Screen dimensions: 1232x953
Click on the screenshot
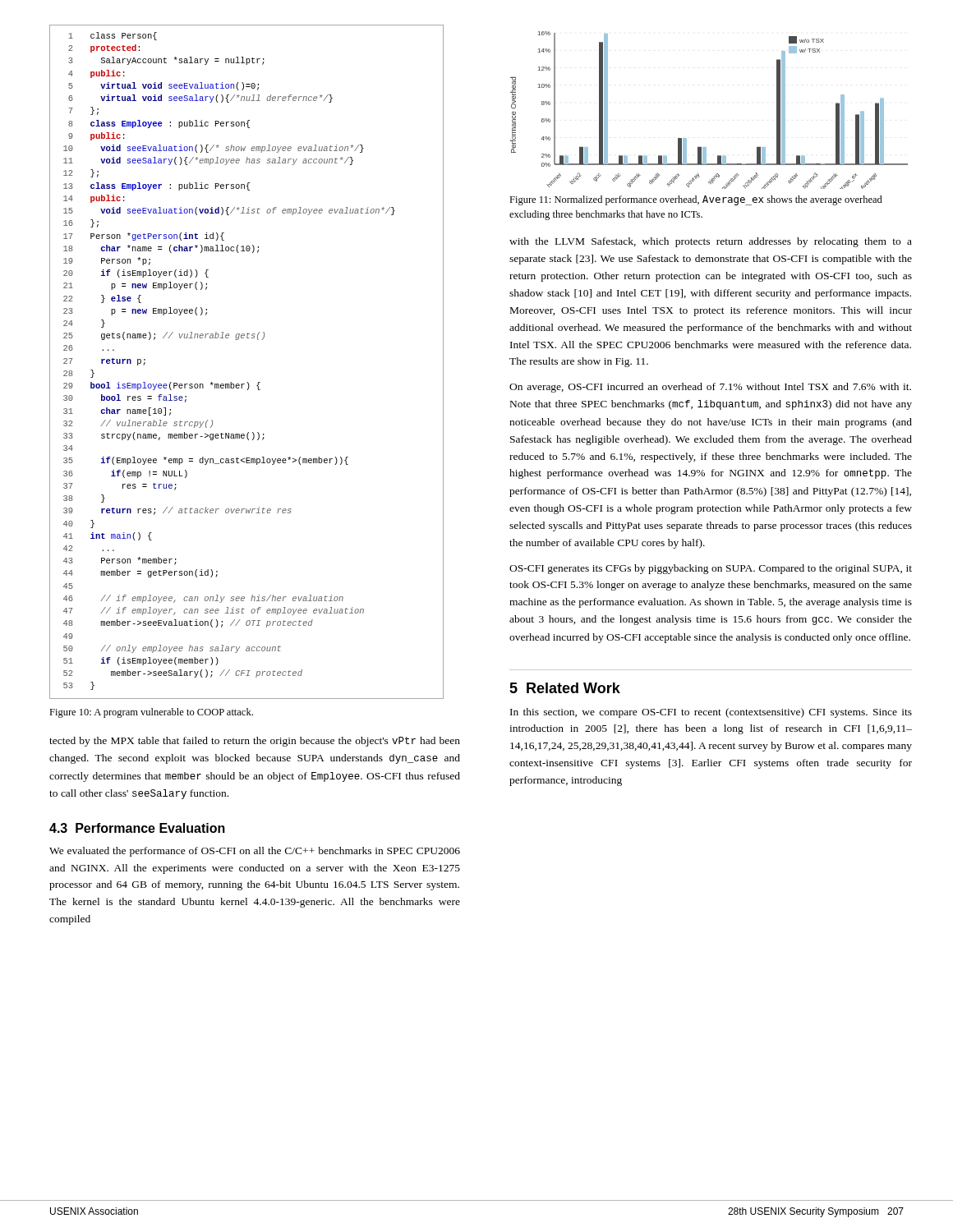(255, 362)
